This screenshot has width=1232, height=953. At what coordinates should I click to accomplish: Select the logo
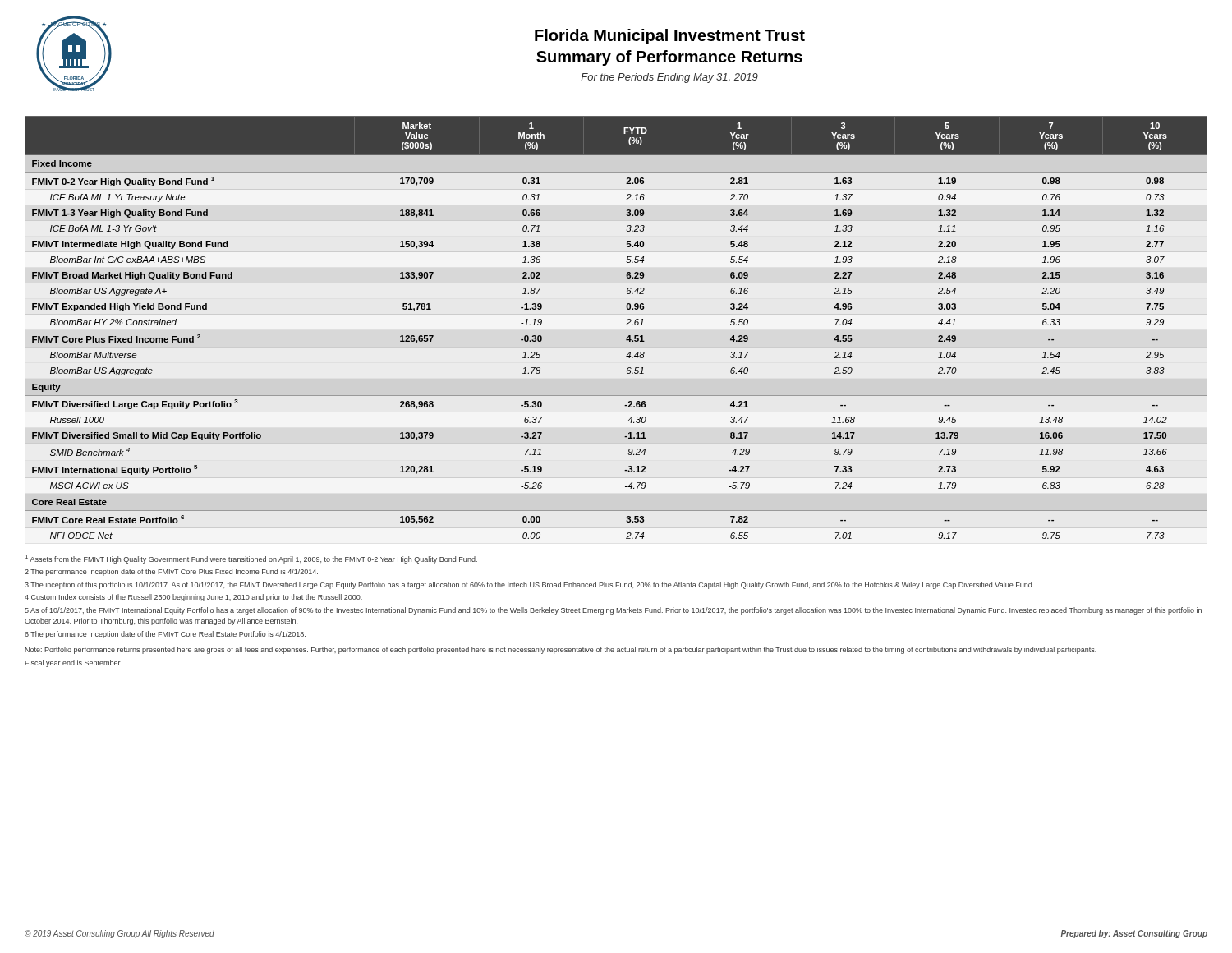[78, 59]
